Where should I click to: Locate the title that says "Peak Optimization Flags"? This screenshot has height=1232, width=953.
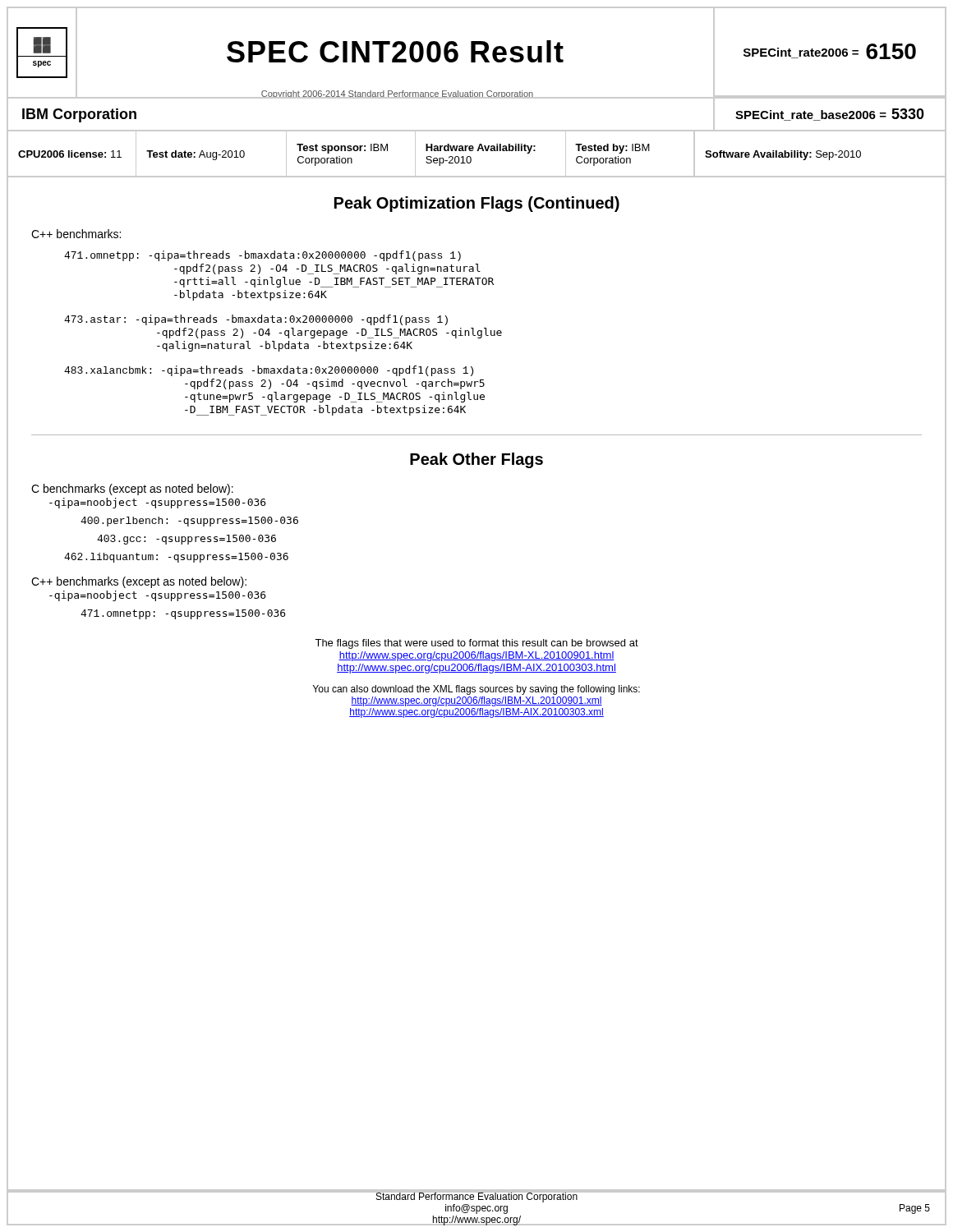[476, 203]
